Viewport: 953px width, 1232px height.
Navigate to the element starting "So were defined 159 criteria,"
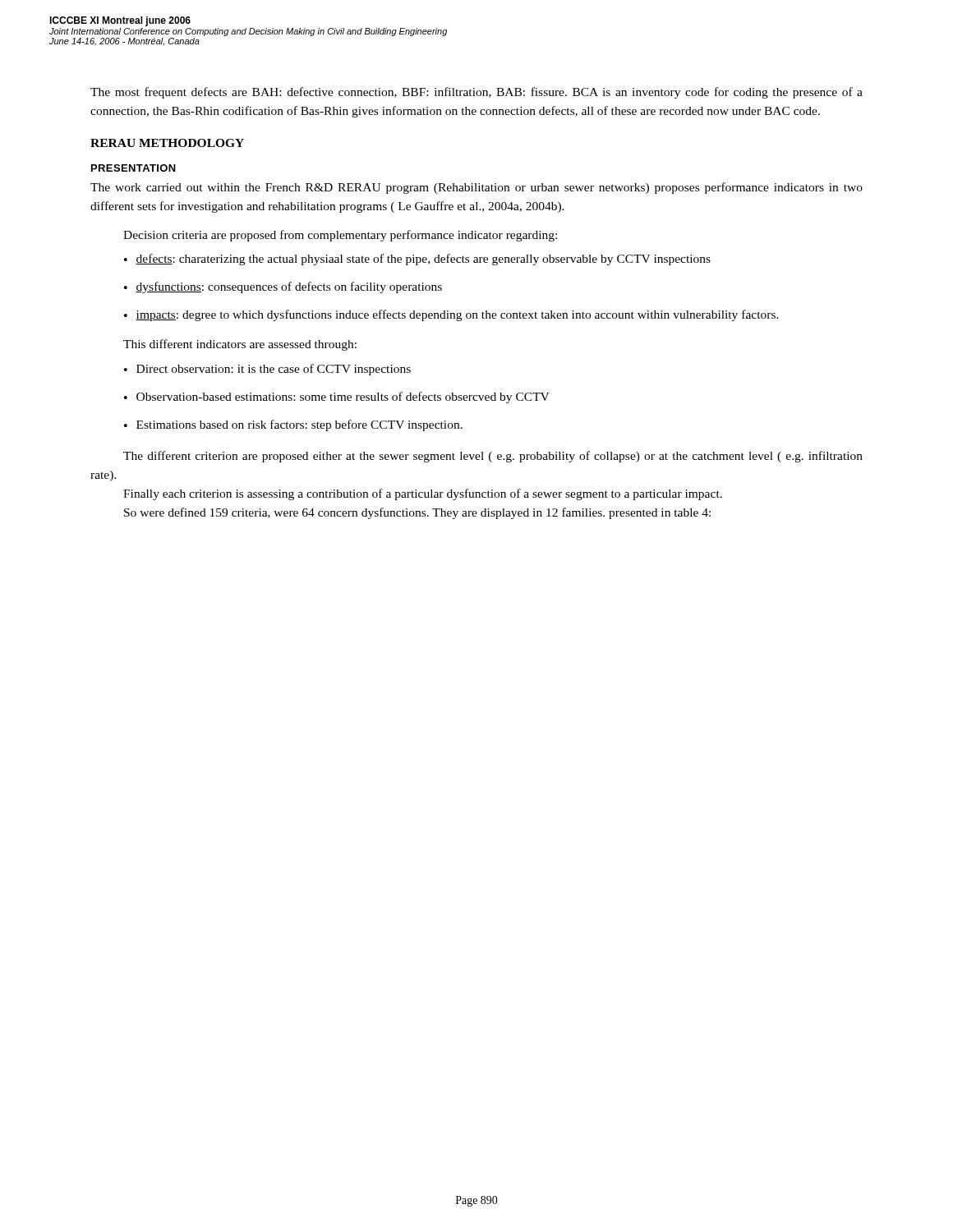(418, 512)
